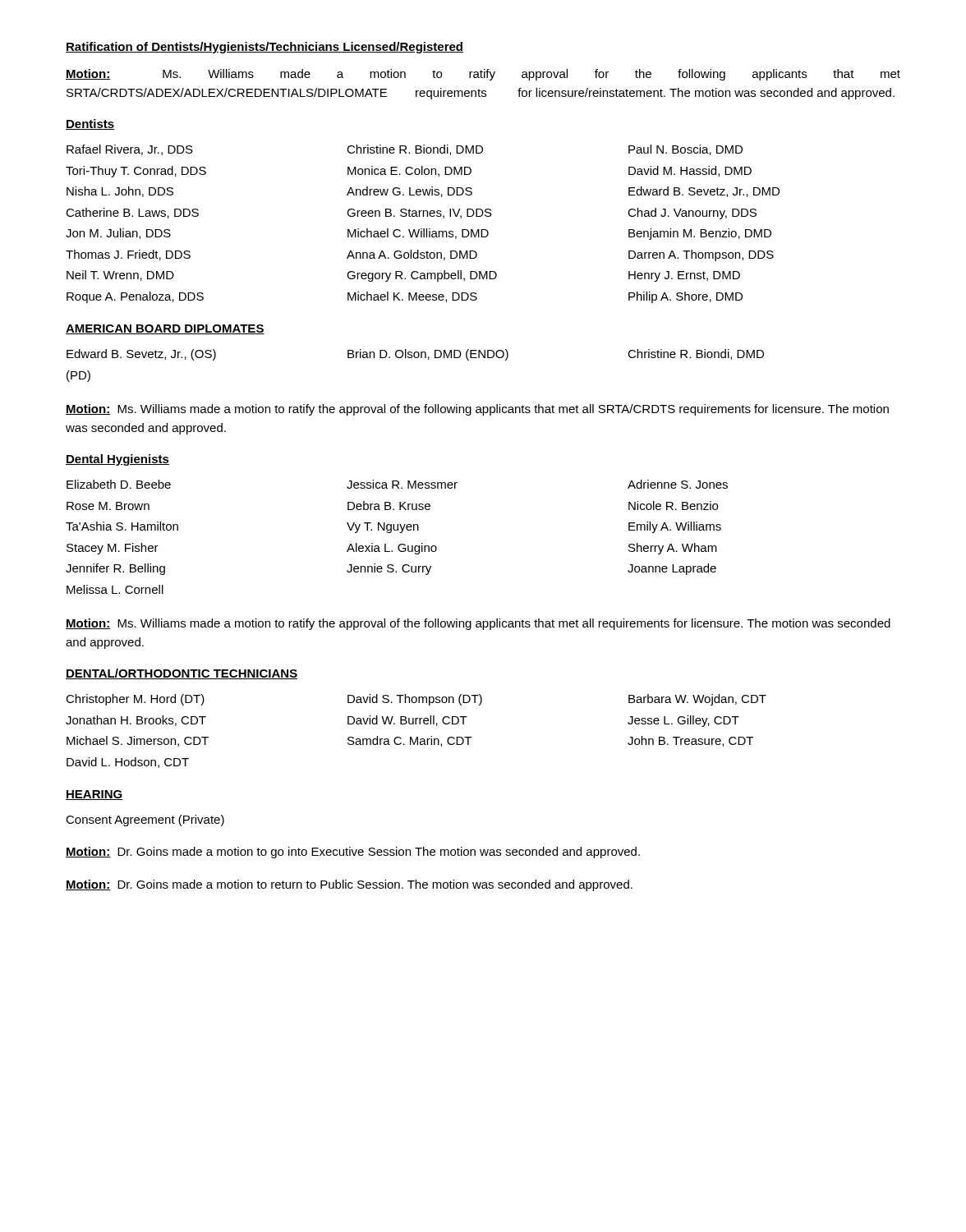Click where it says "Roque A. Penaloza, DDS"
Screen dimensions: 1232x966
(135, 296)
